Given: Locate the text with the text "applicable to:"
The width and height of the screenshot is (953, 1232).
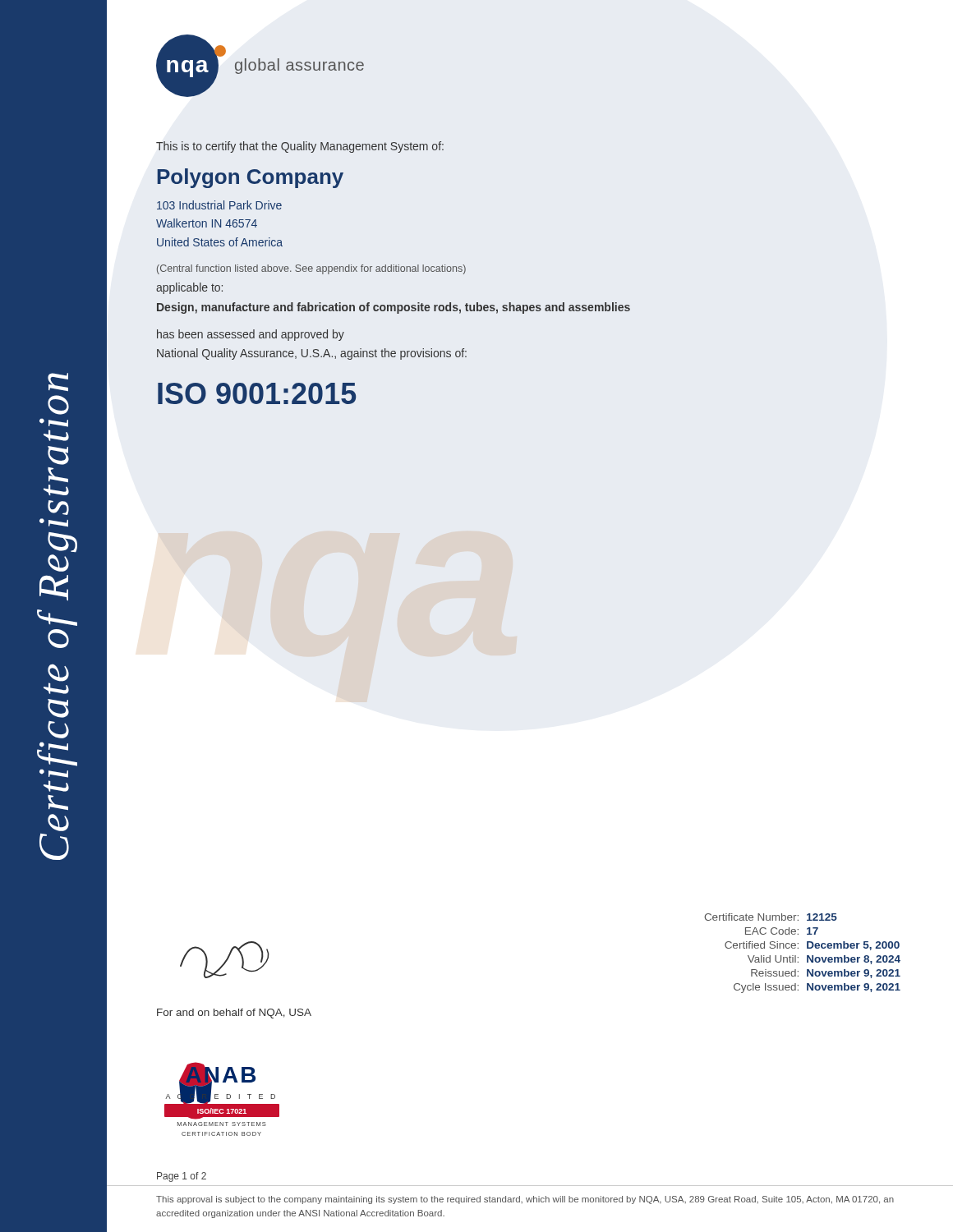Looking at the screenshot, I should 190,288.
